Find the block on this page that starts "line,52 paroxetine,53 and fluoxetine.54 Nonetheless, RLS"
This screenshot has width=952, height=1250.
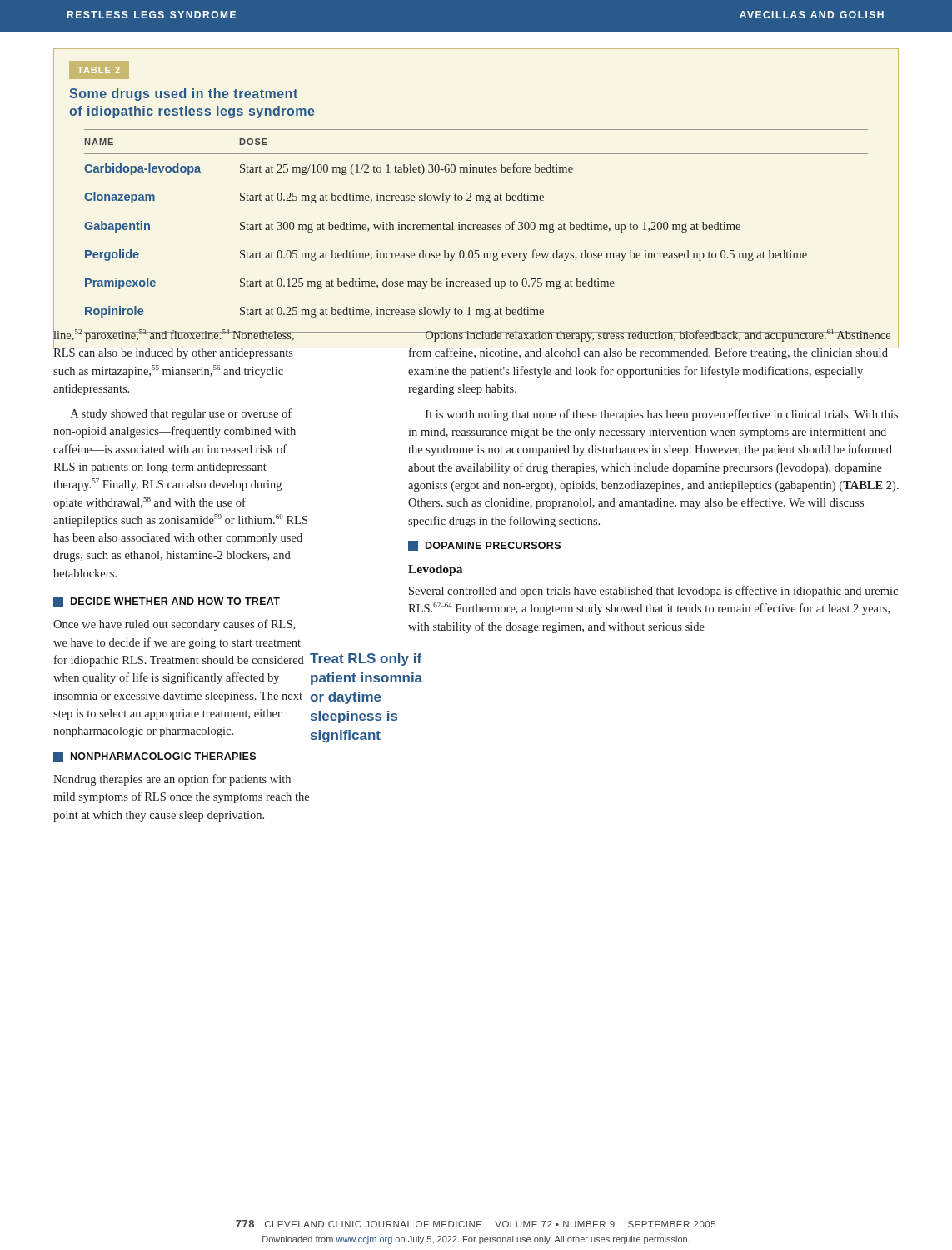pyautogui.click(x=182, y=455)
